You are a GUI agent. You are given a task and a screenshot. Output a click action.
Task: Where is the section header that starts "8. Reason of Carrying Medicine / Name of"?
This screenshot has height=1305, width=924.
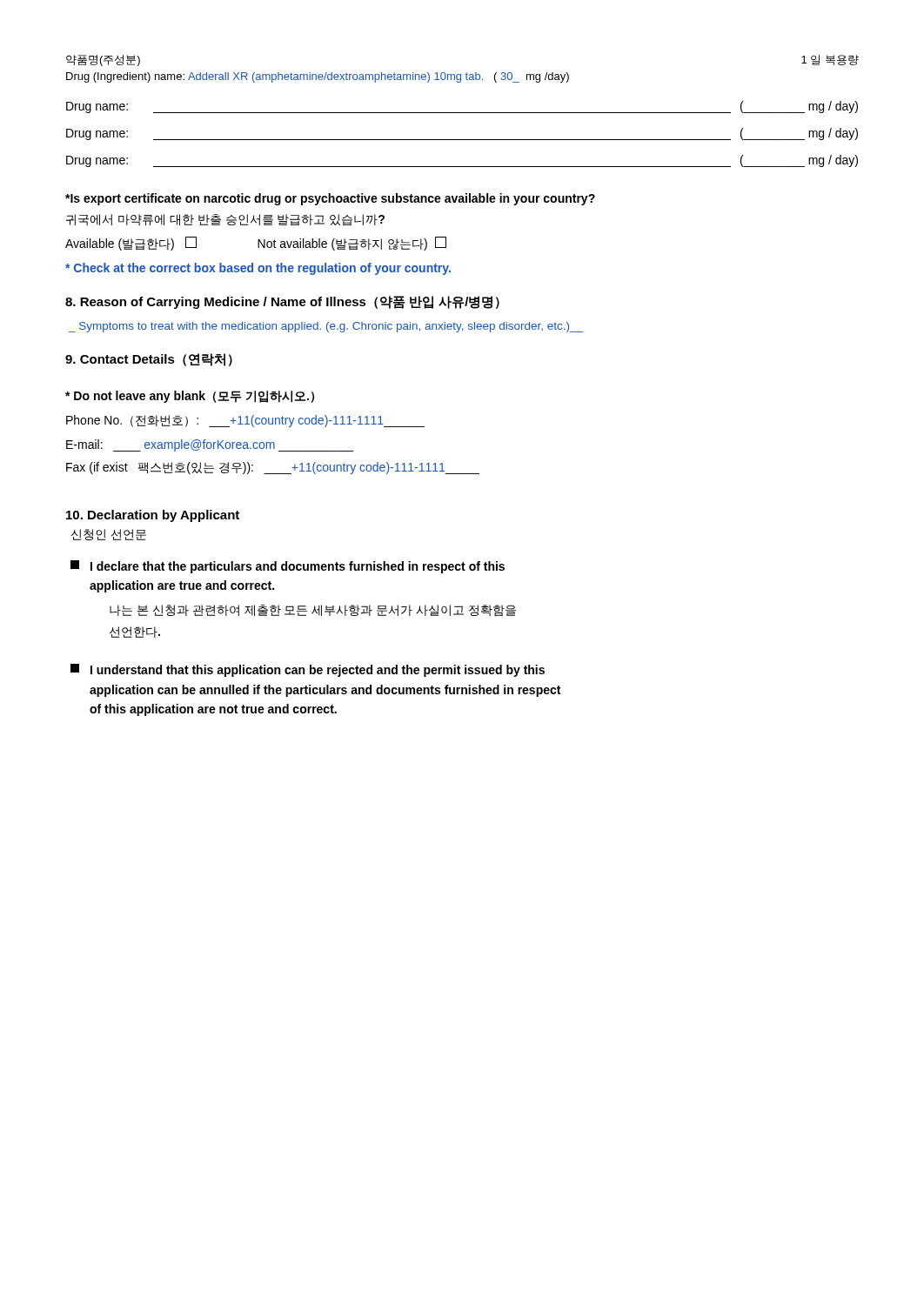point(286,301)
